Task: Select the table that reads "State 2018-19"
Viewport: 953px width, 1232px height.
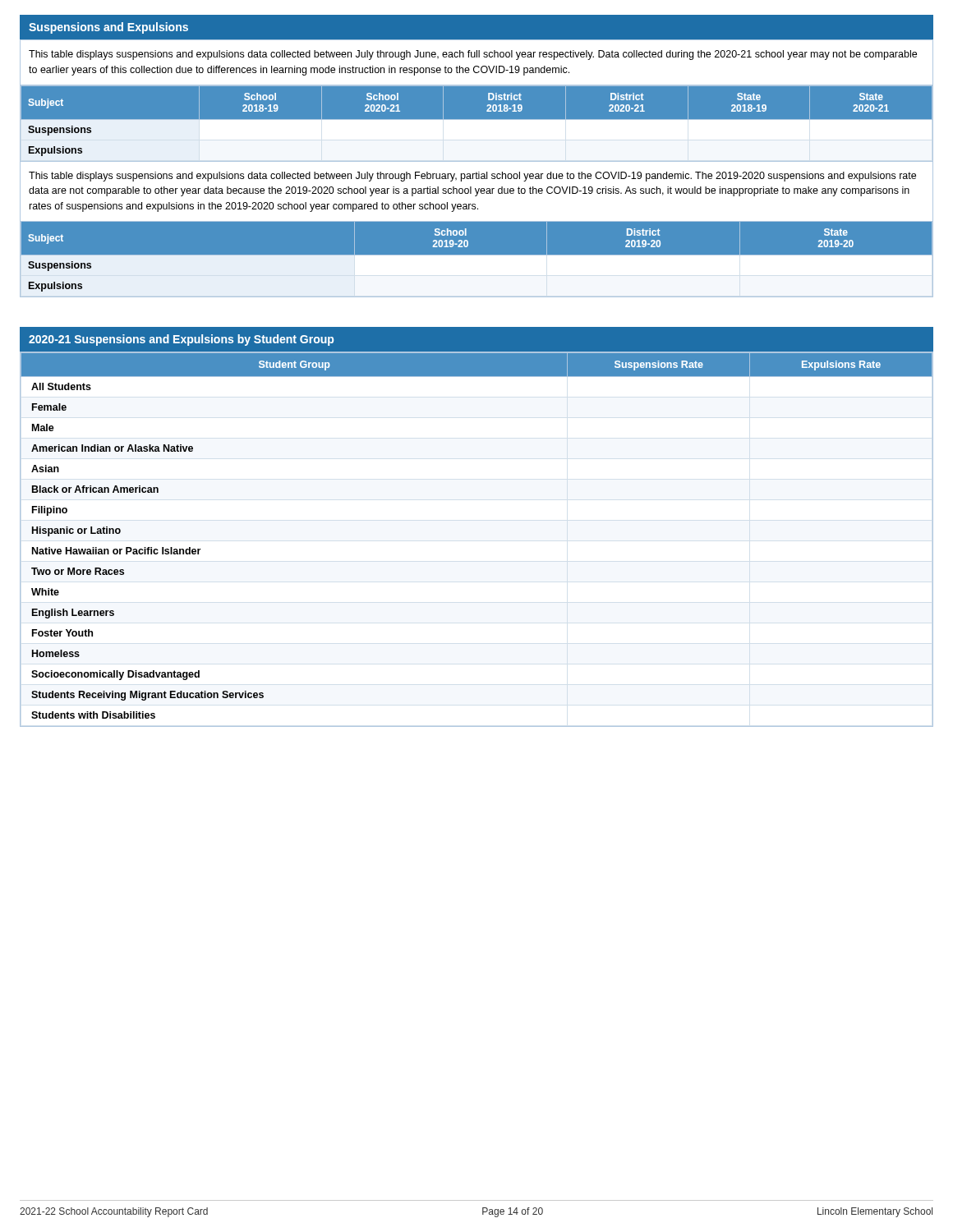Action: pos(476,123)
